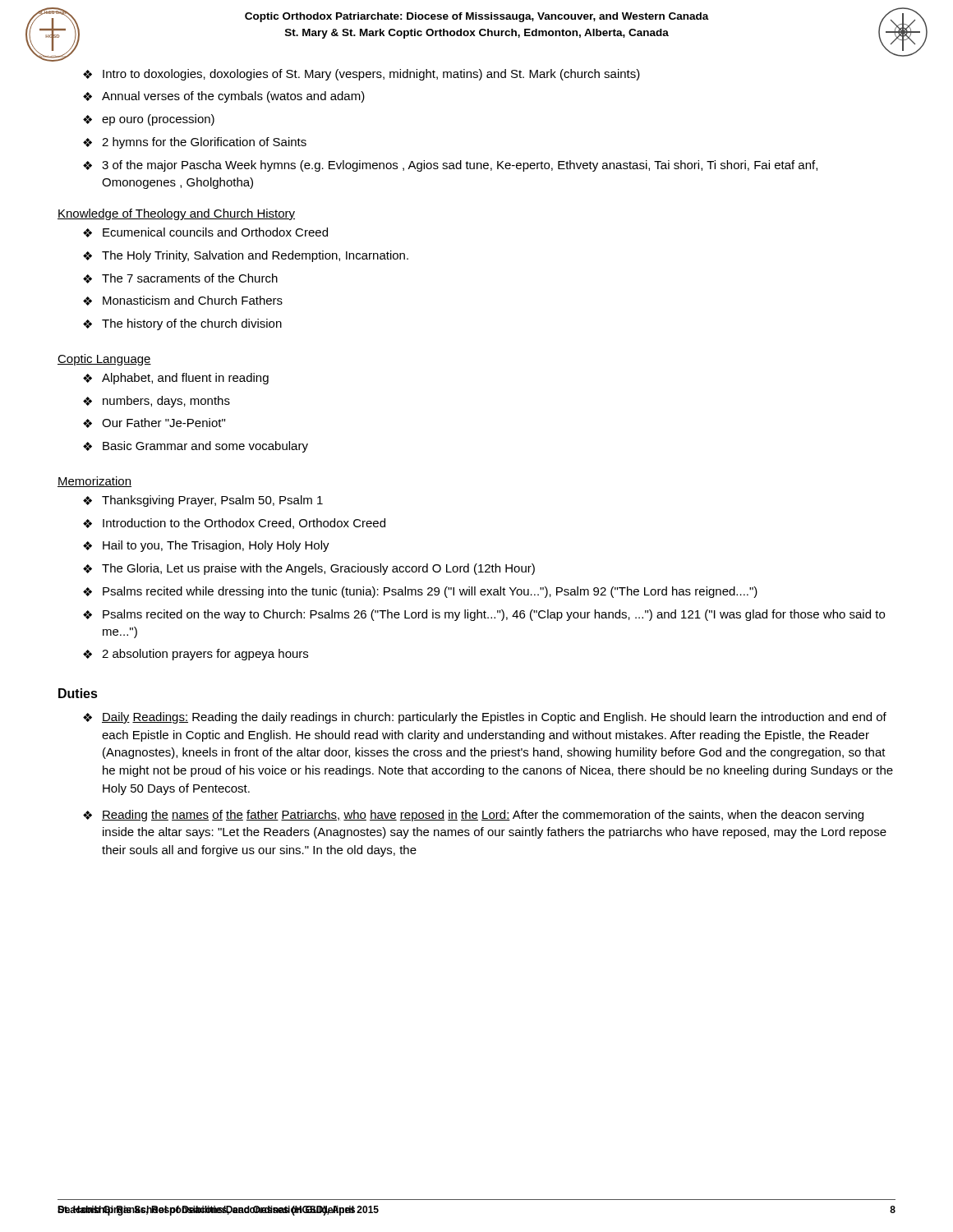Locate the block of text that opens with "❖ Intro to doxologies, doxologies of St. Mary"
Screen dimensions: 1232x953
[x=489, y=74]
